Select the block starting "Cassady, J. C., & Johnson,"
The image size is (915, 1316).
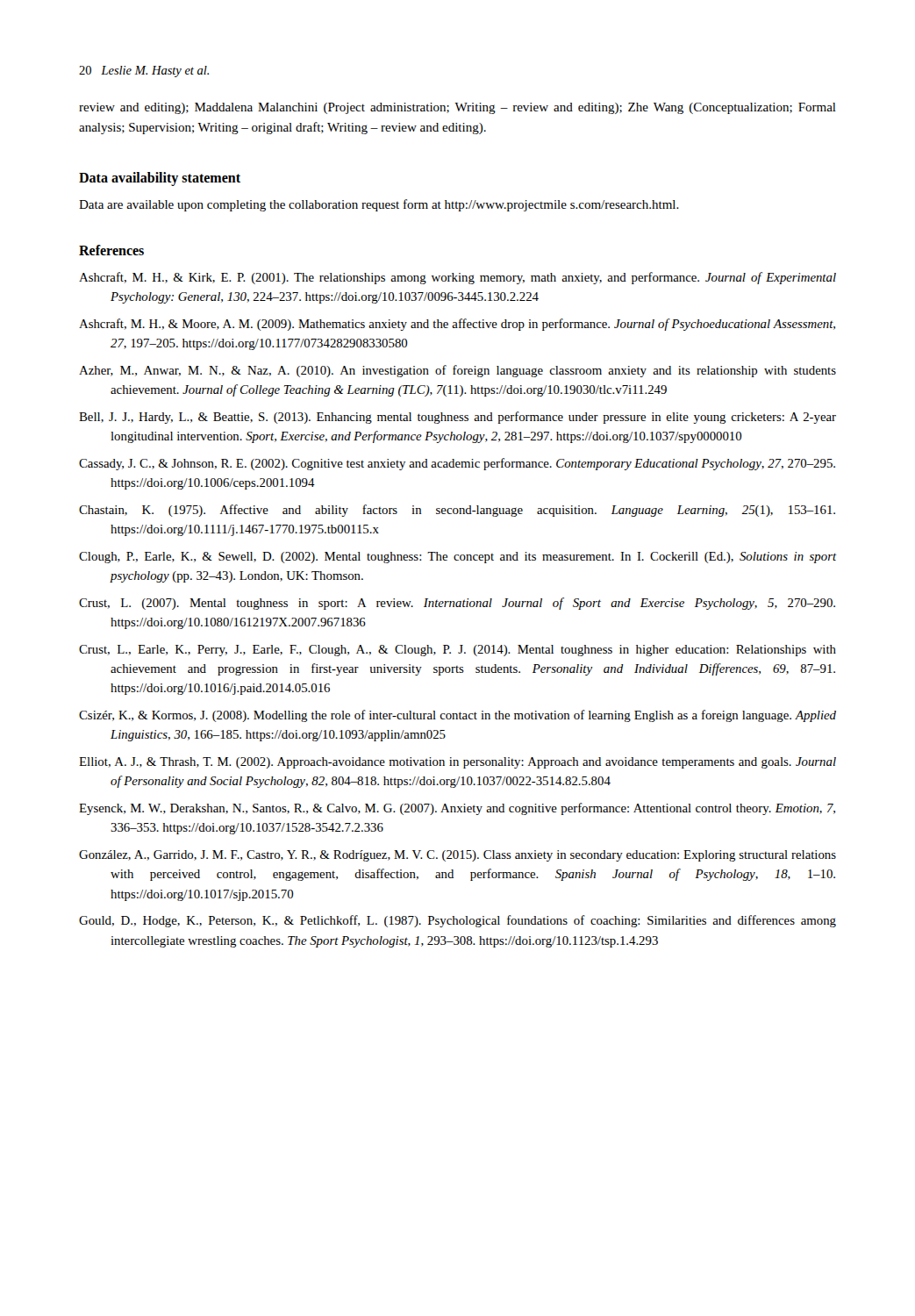coord(458,473)
